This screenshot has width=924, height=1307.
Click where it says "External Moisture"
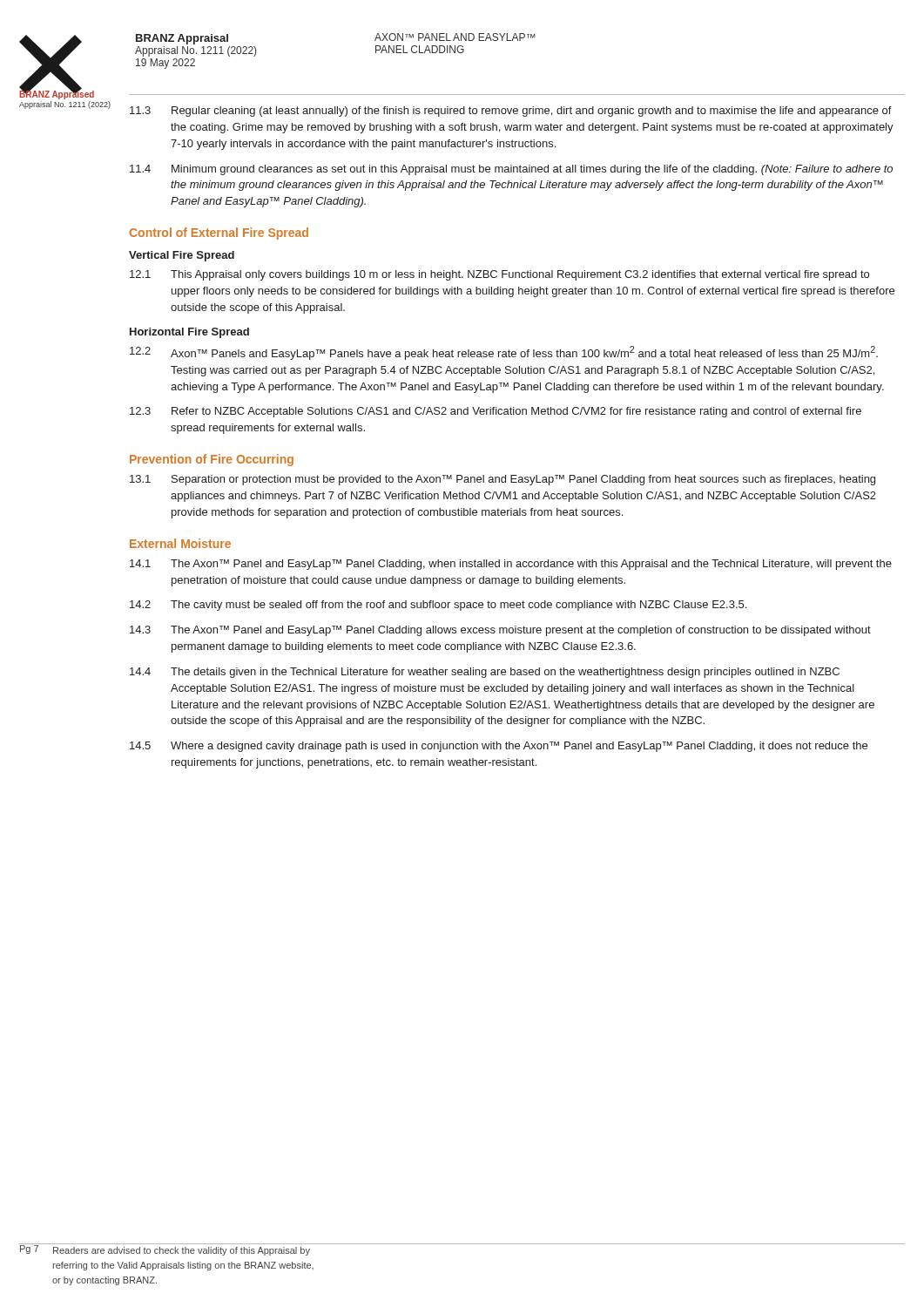180,543
